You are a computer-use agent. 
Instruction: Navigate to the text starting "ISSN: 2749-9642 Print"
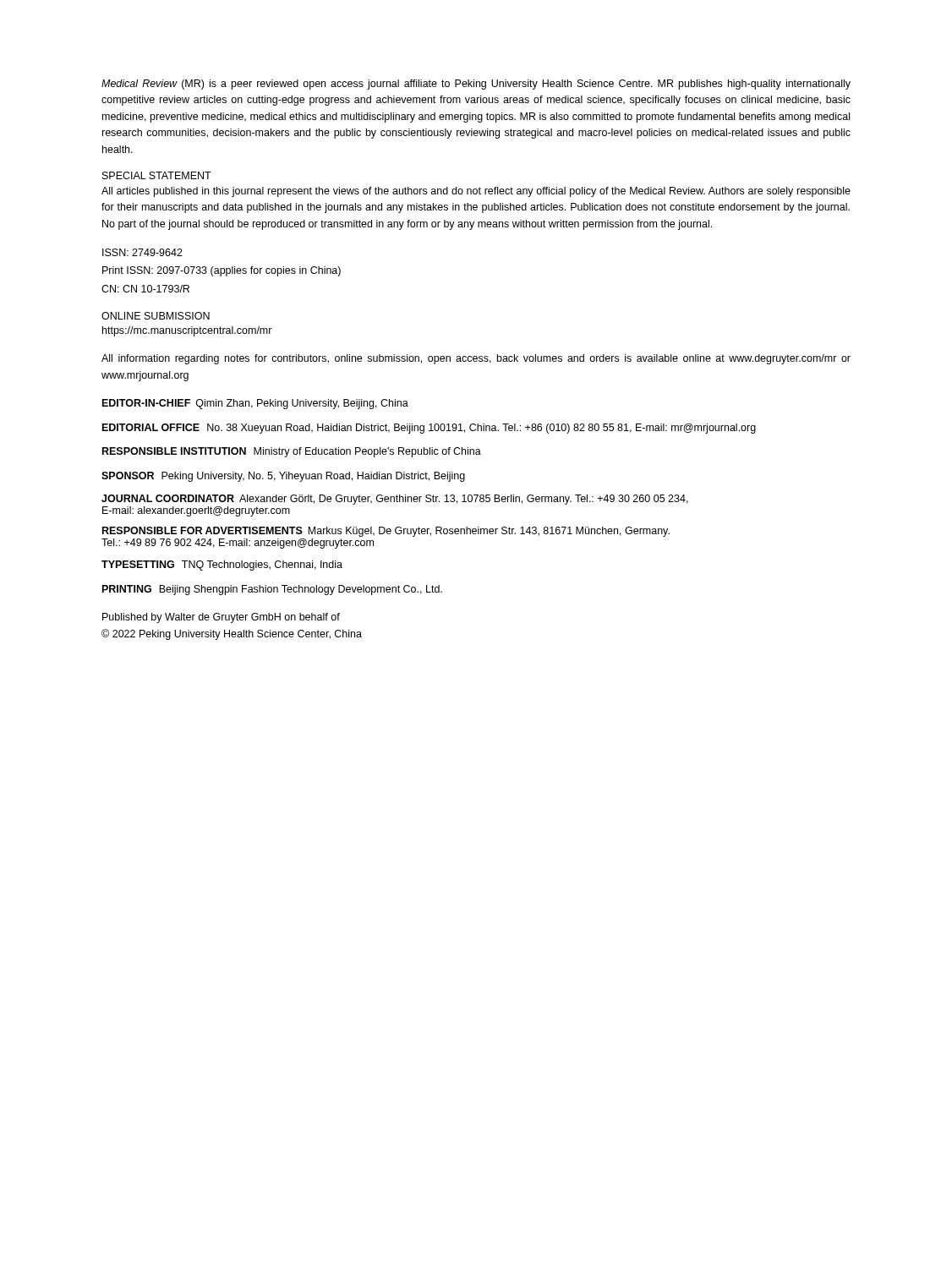pos(221,271)
